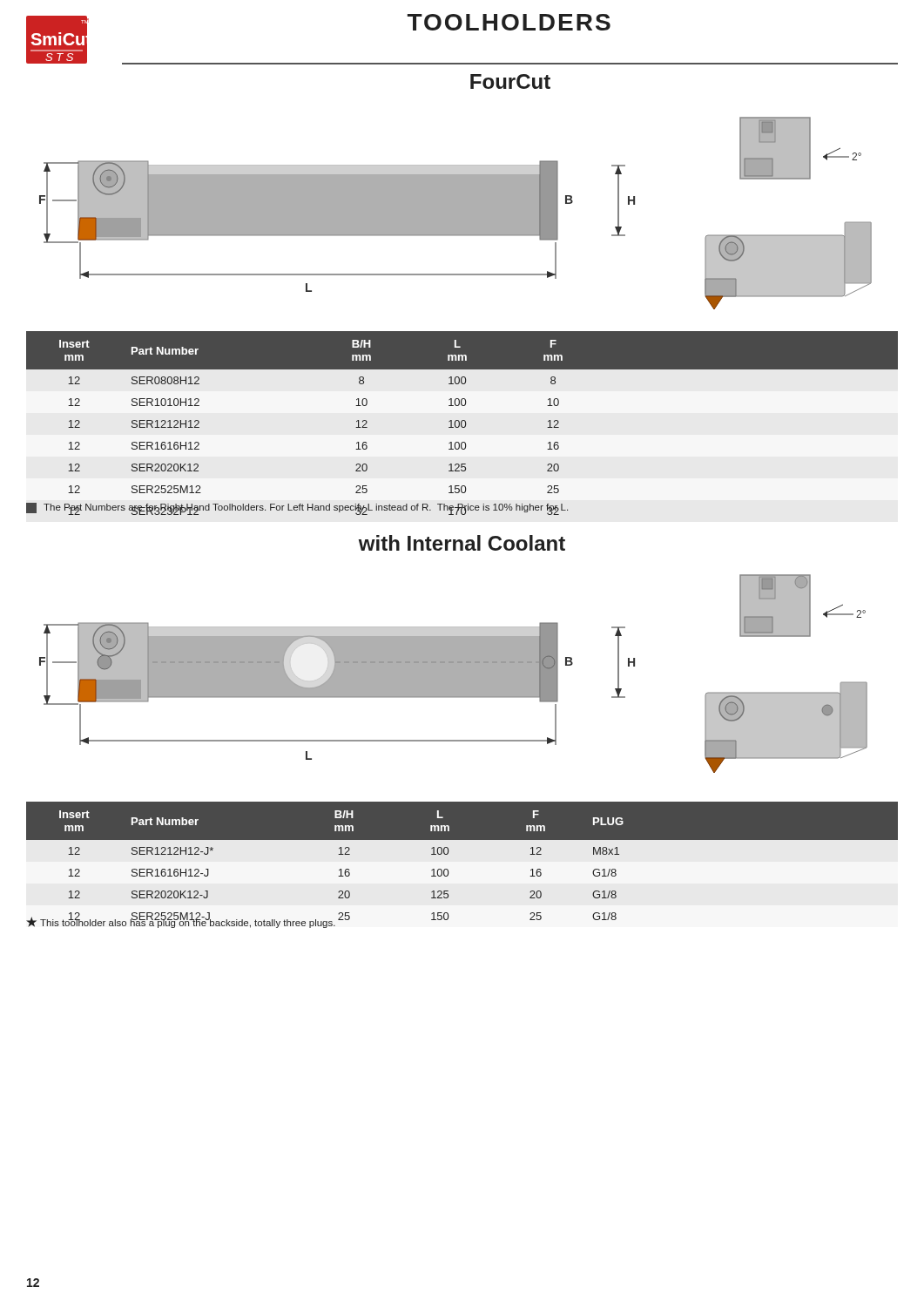924x1307 pixels.
Task: Find the footnote containing "★ This toolholder also has"
Action: (181, 922)
